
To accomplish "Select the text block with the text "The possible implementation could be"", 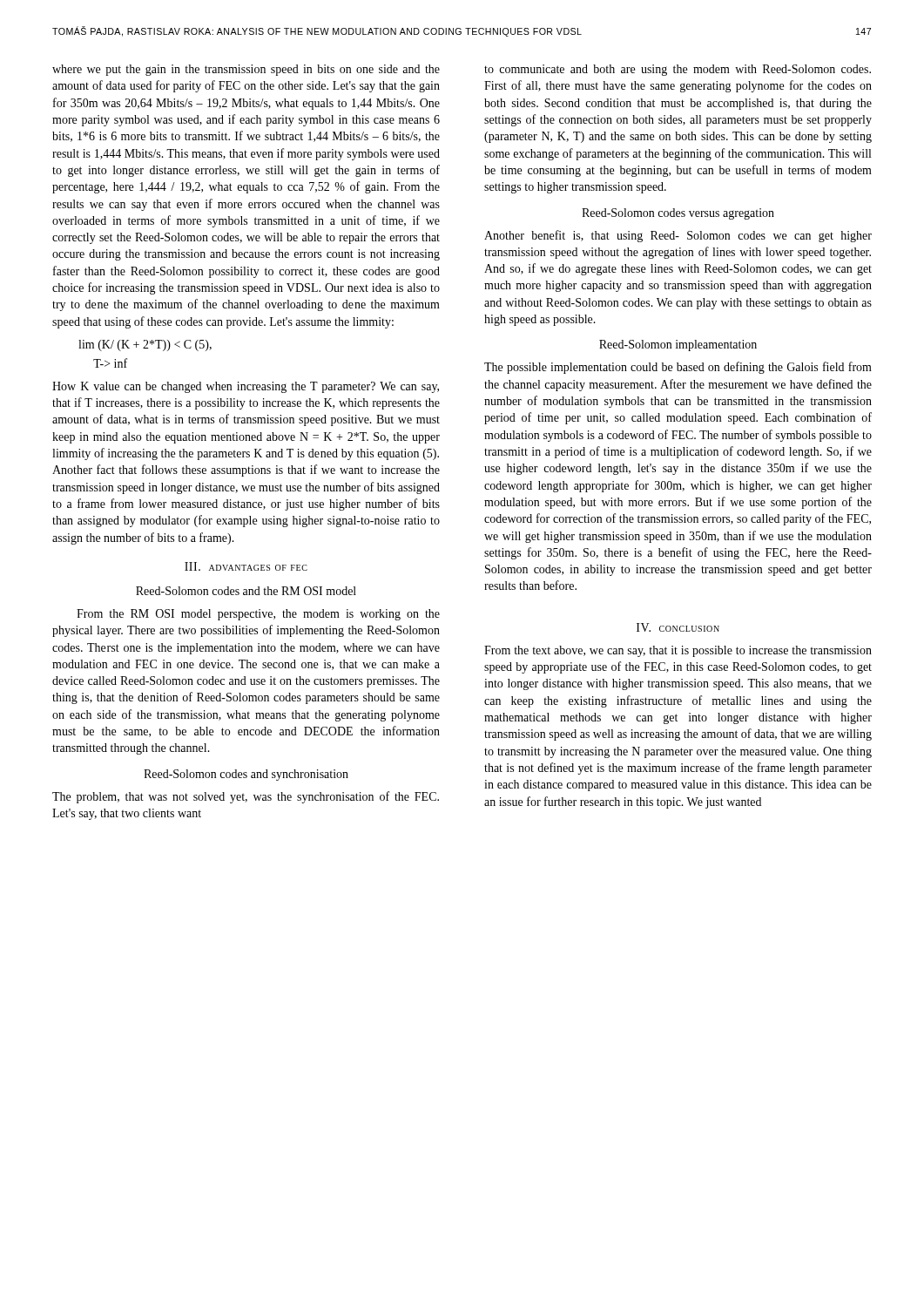I will 678,477.
